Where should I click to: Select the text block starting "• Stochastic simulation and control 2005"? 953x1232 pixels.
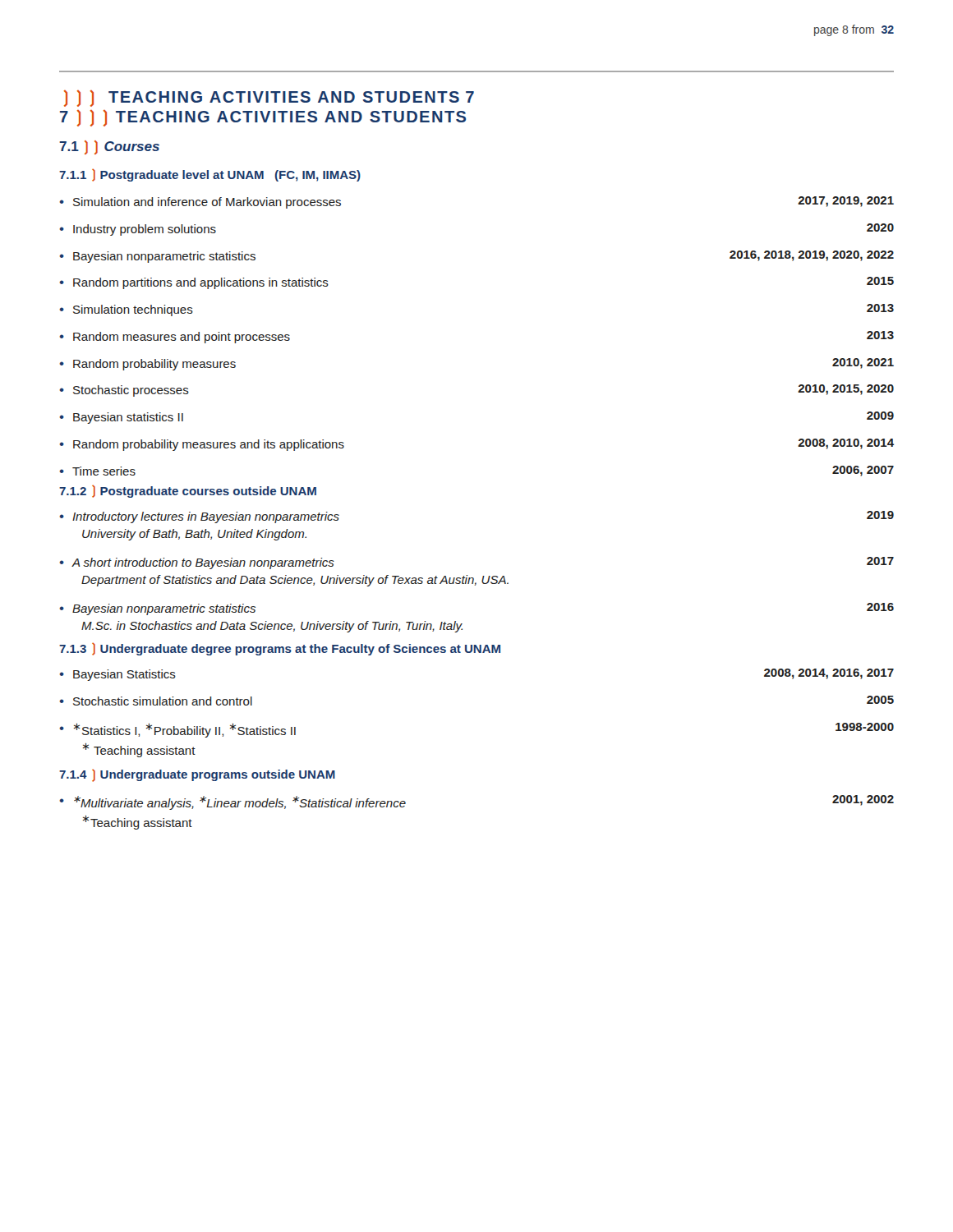tap(153, 700)
